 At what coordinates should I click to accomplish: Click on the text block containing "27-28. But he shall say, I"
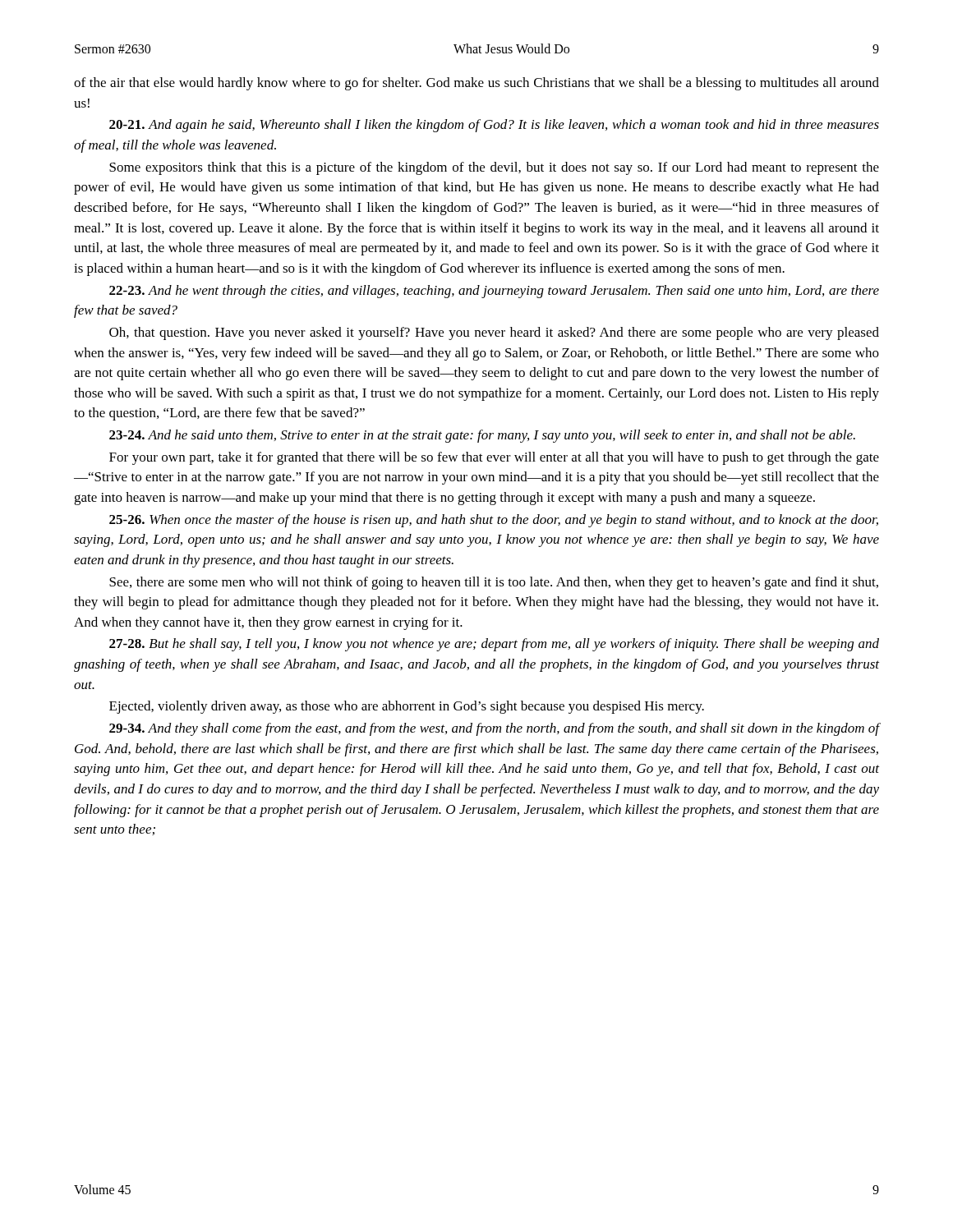pyautogui.click(x=476, y=664)
